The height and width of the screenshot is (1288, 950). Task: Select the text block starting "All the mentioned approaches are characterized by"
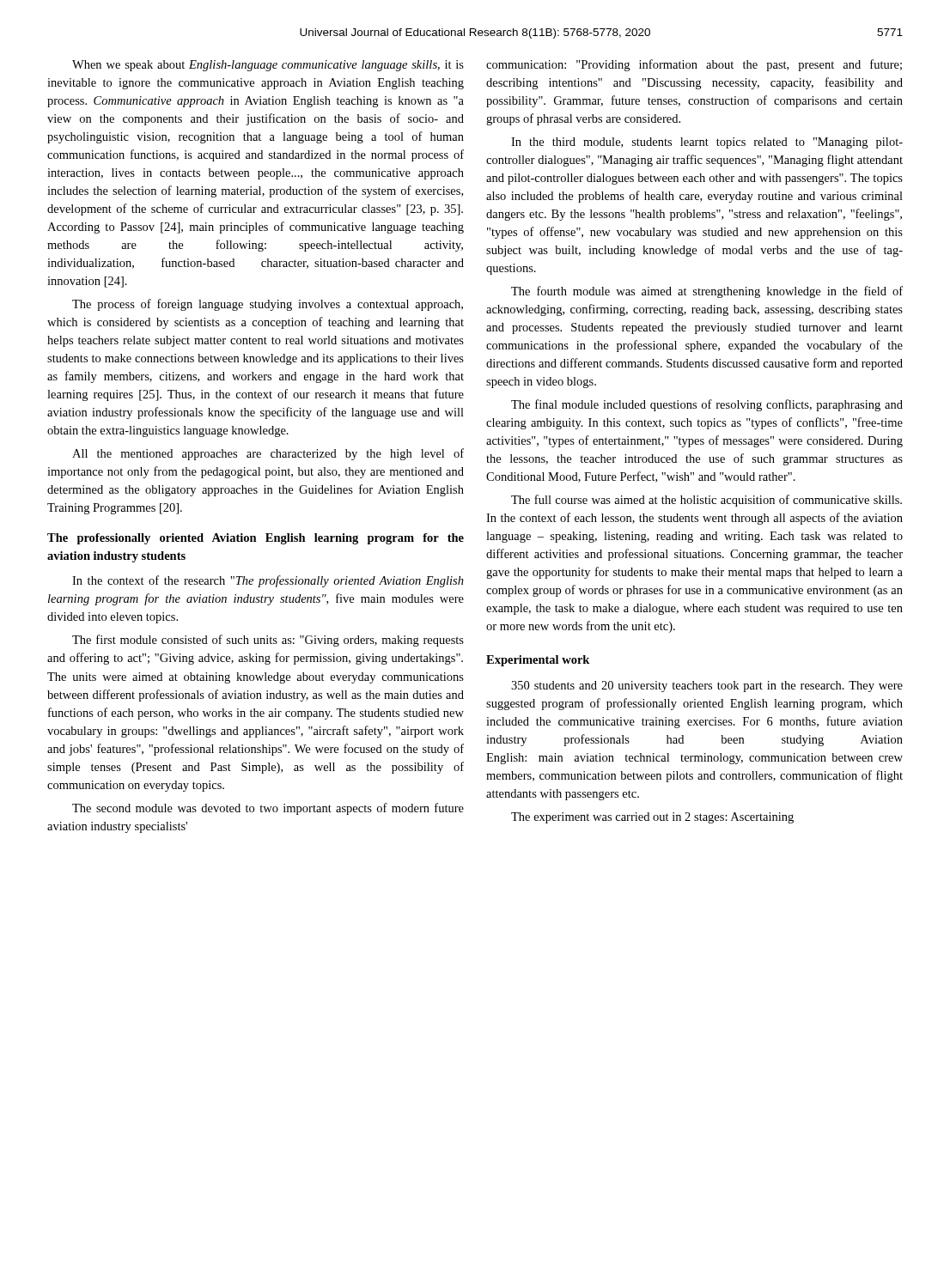click(256, 481)
